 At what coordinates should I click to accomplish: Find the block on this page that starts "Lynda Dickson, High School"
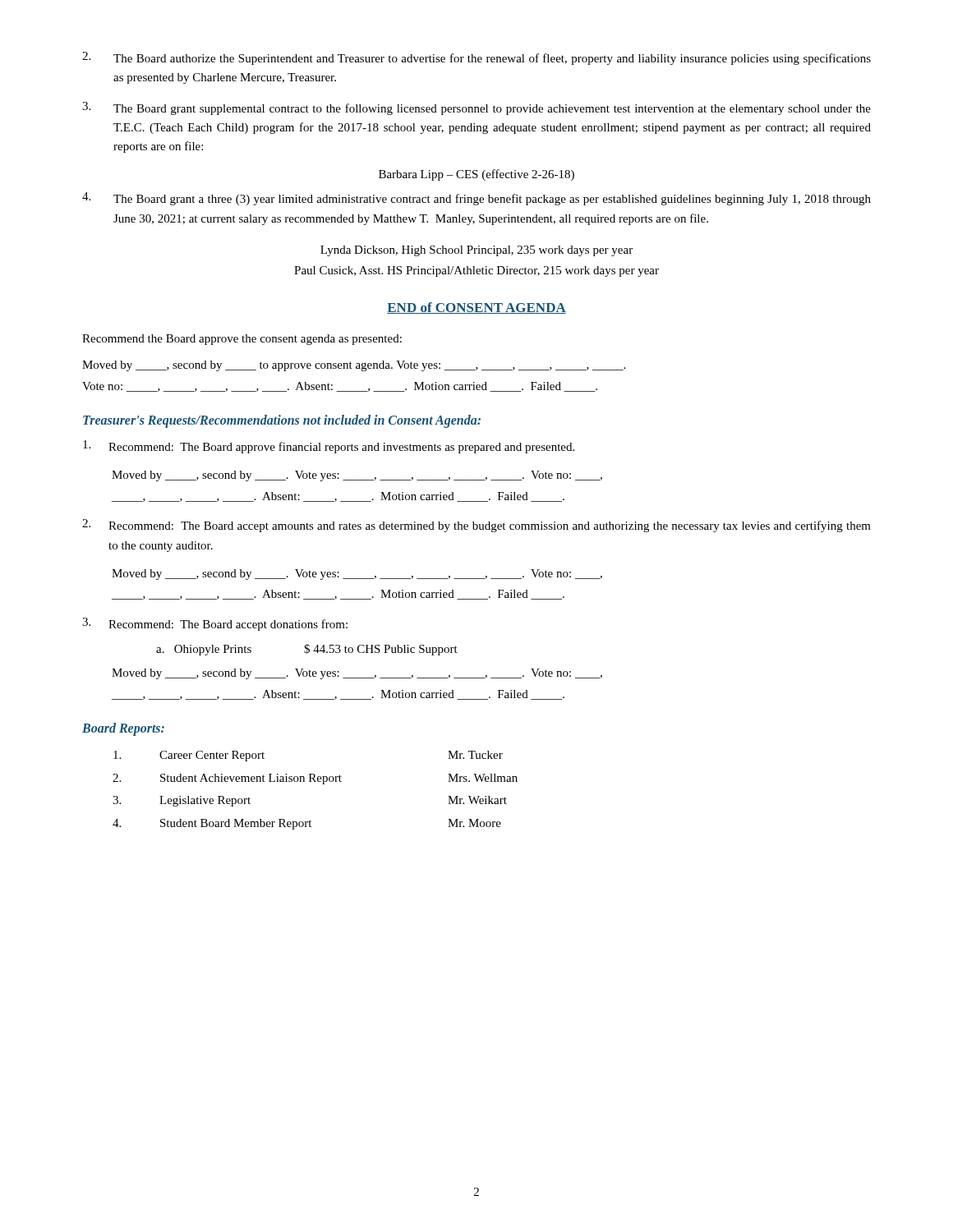(476, 260)
